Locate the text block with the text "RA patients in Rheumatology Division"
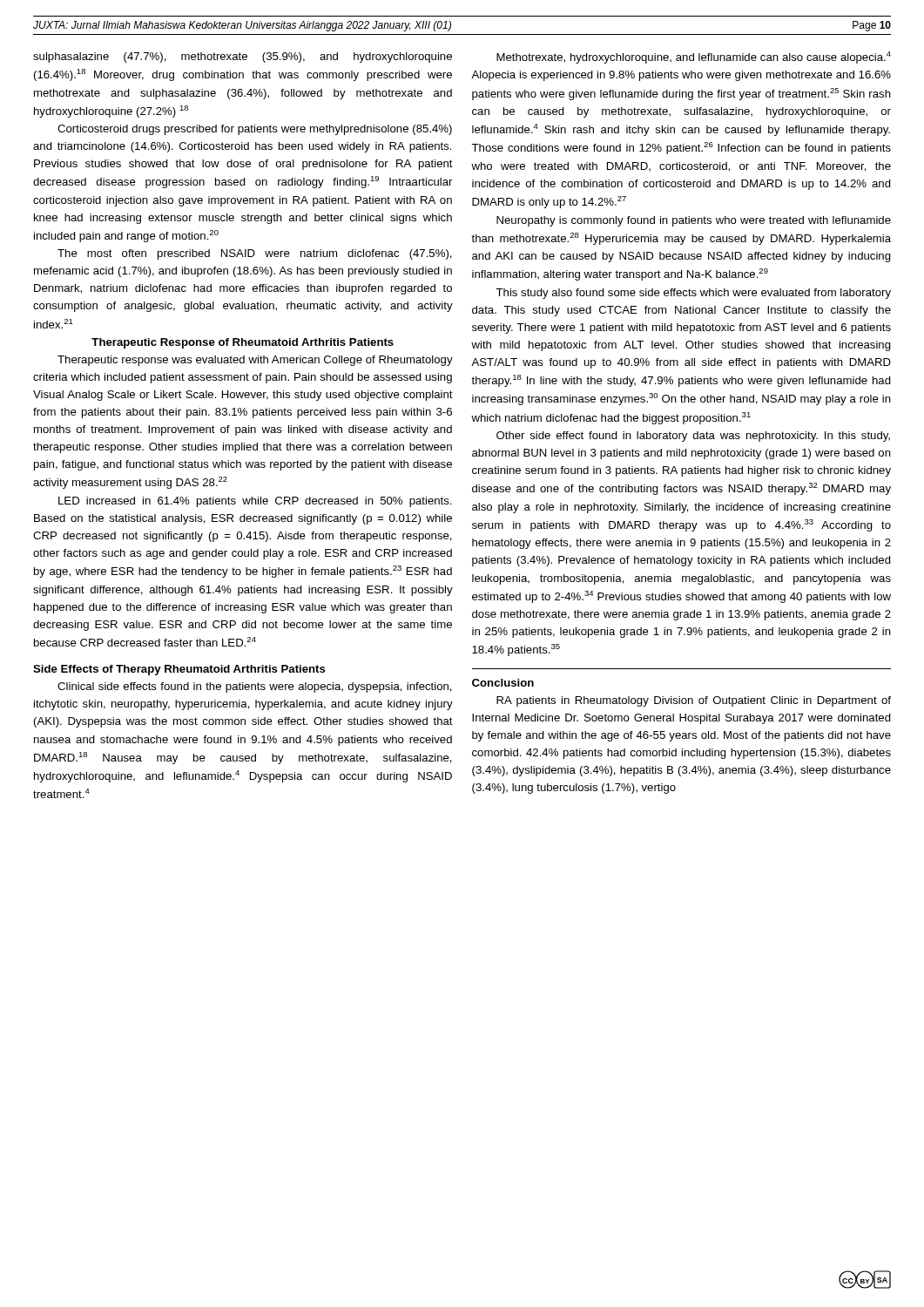This screenshot has width=924, height=1307. coord(681,744)
